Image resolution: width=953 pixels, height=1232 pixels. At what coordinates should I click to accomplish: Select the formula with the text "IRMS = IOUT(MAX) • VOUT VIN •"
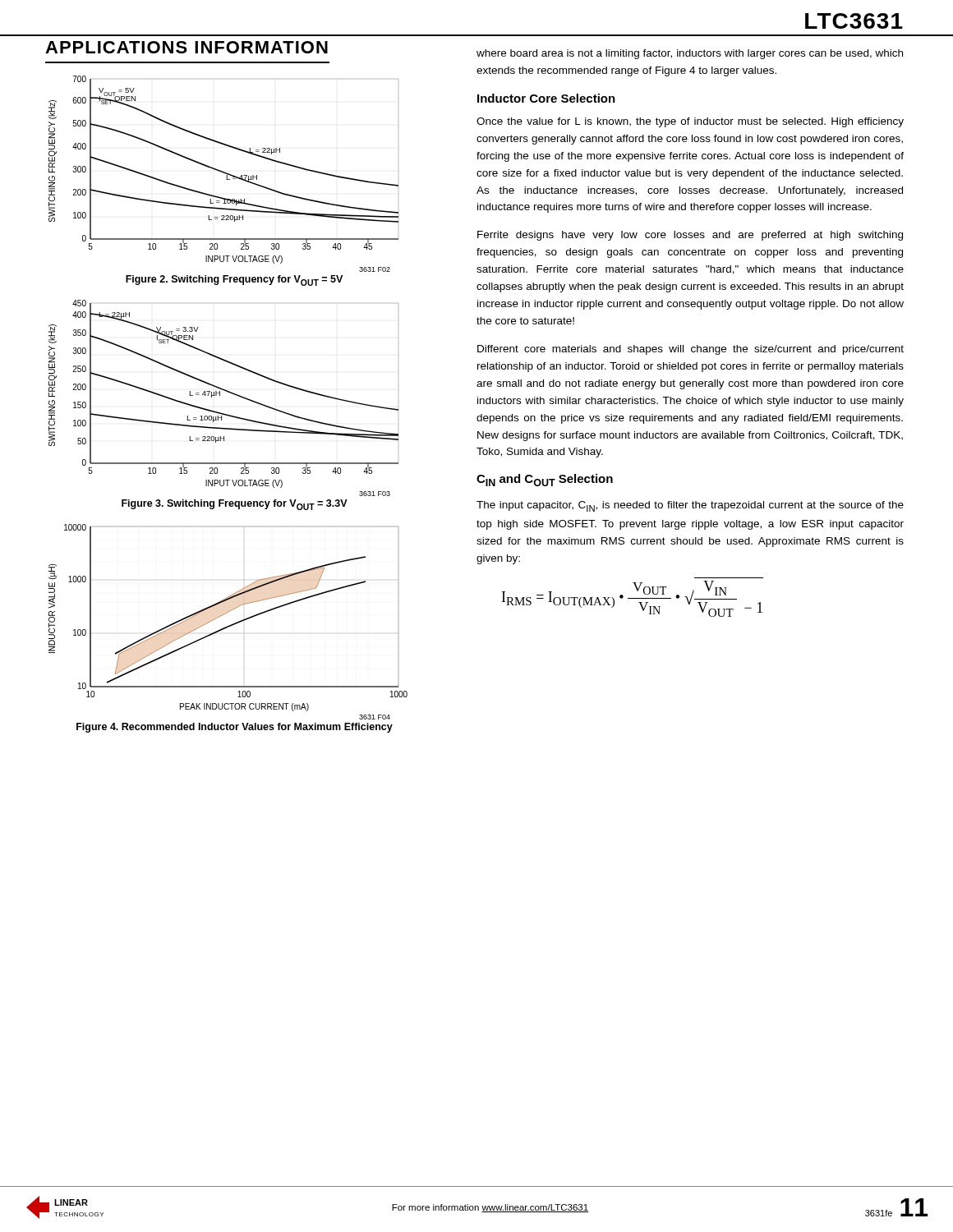(632, 599)
